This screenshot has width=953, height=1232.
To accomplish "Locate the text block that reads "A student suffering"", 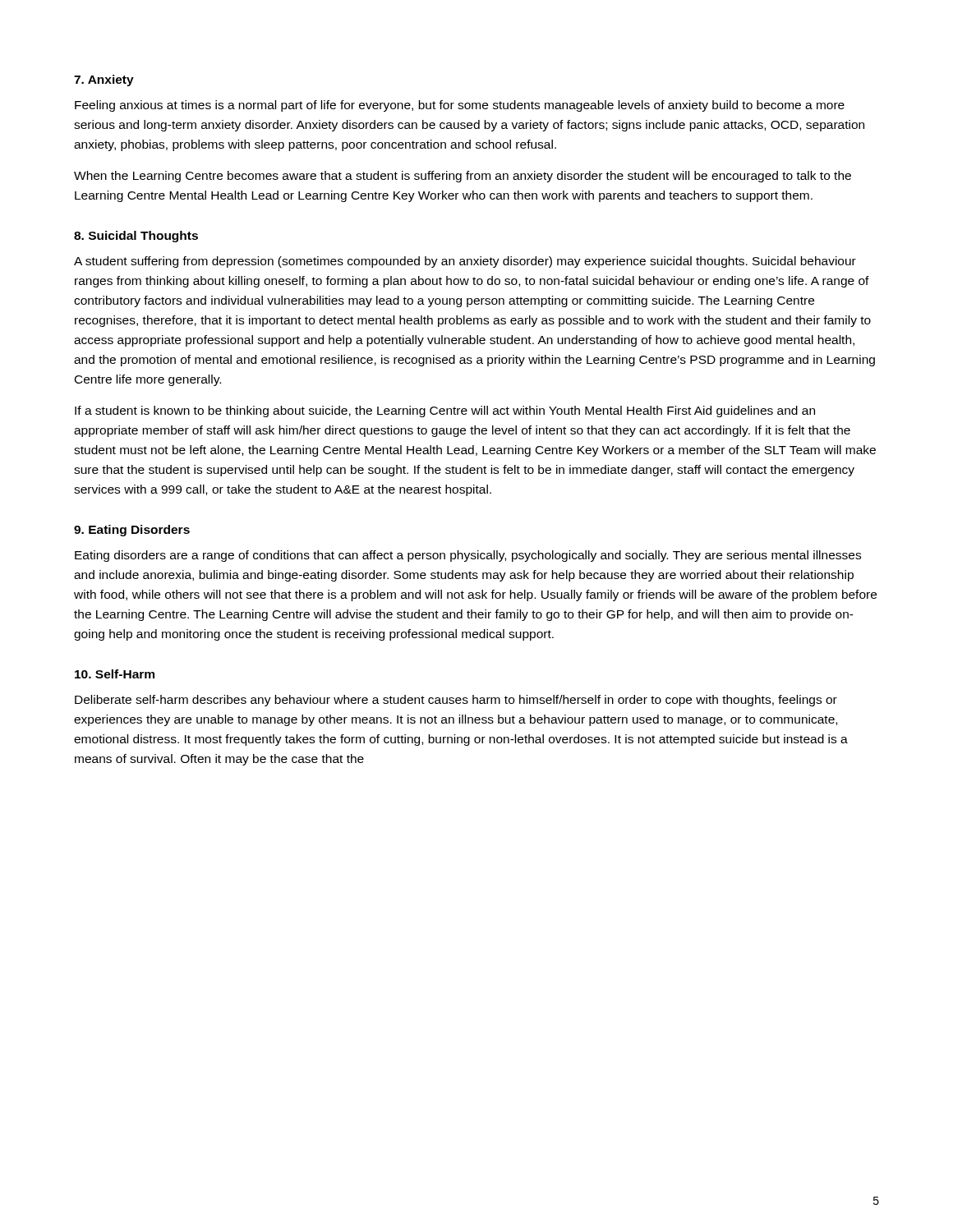I will [x=475, y=320].
